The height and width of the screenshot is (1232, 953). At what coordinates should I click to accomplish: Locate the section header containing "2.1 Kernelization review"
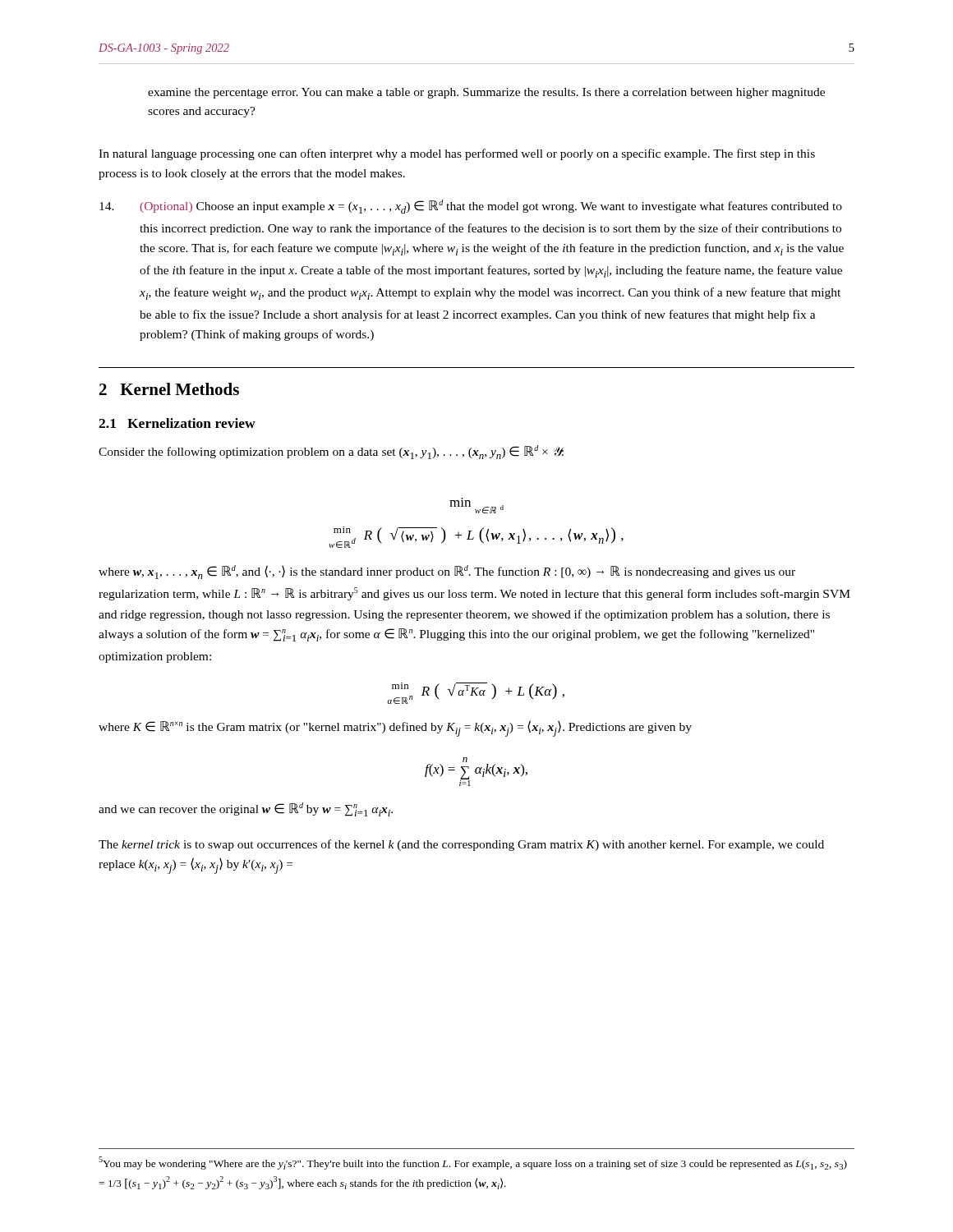point(177,423)
